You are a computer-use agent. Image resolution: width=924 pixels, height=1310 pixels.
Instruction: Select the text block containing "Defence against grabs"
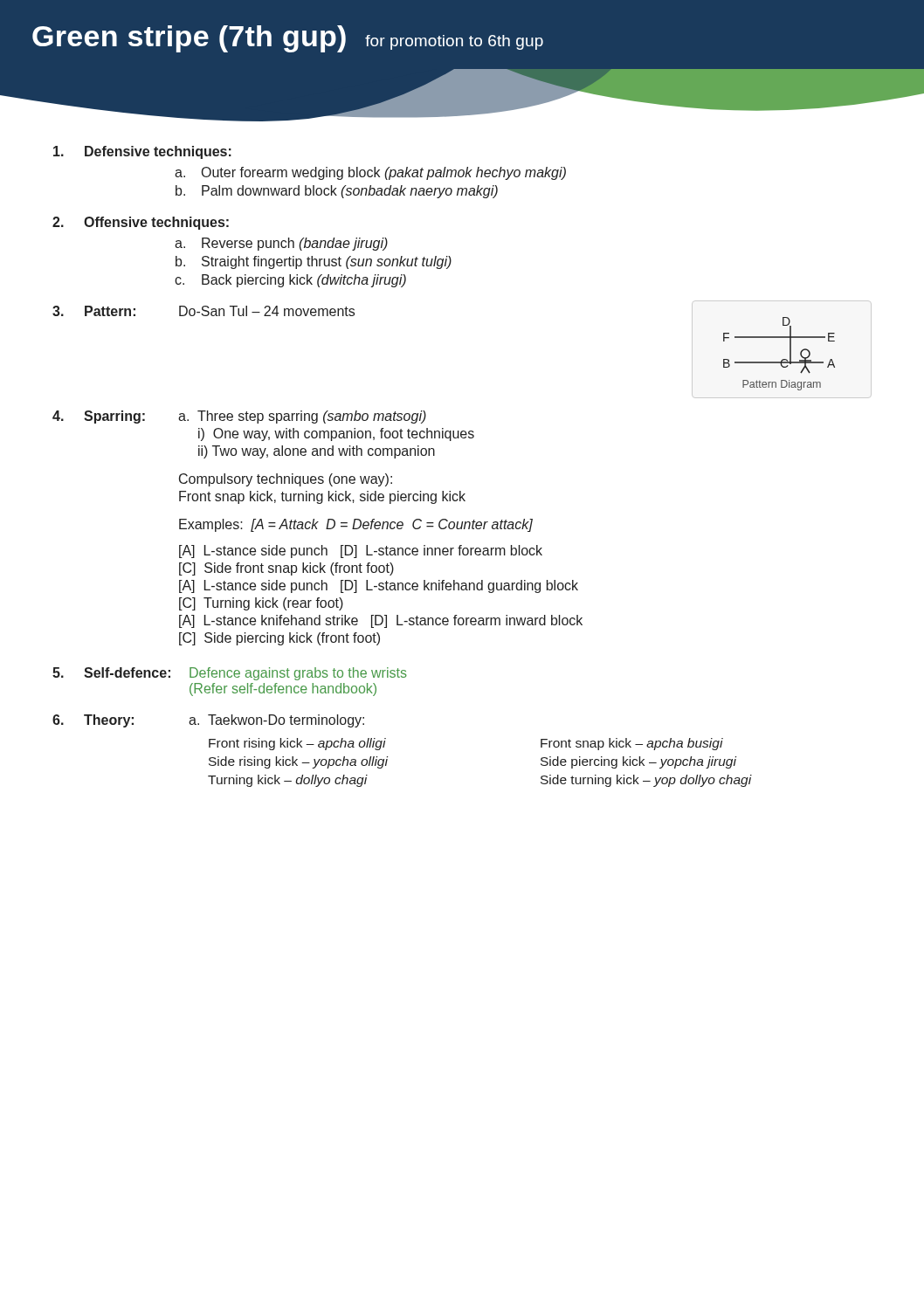[x=298, y=681]
